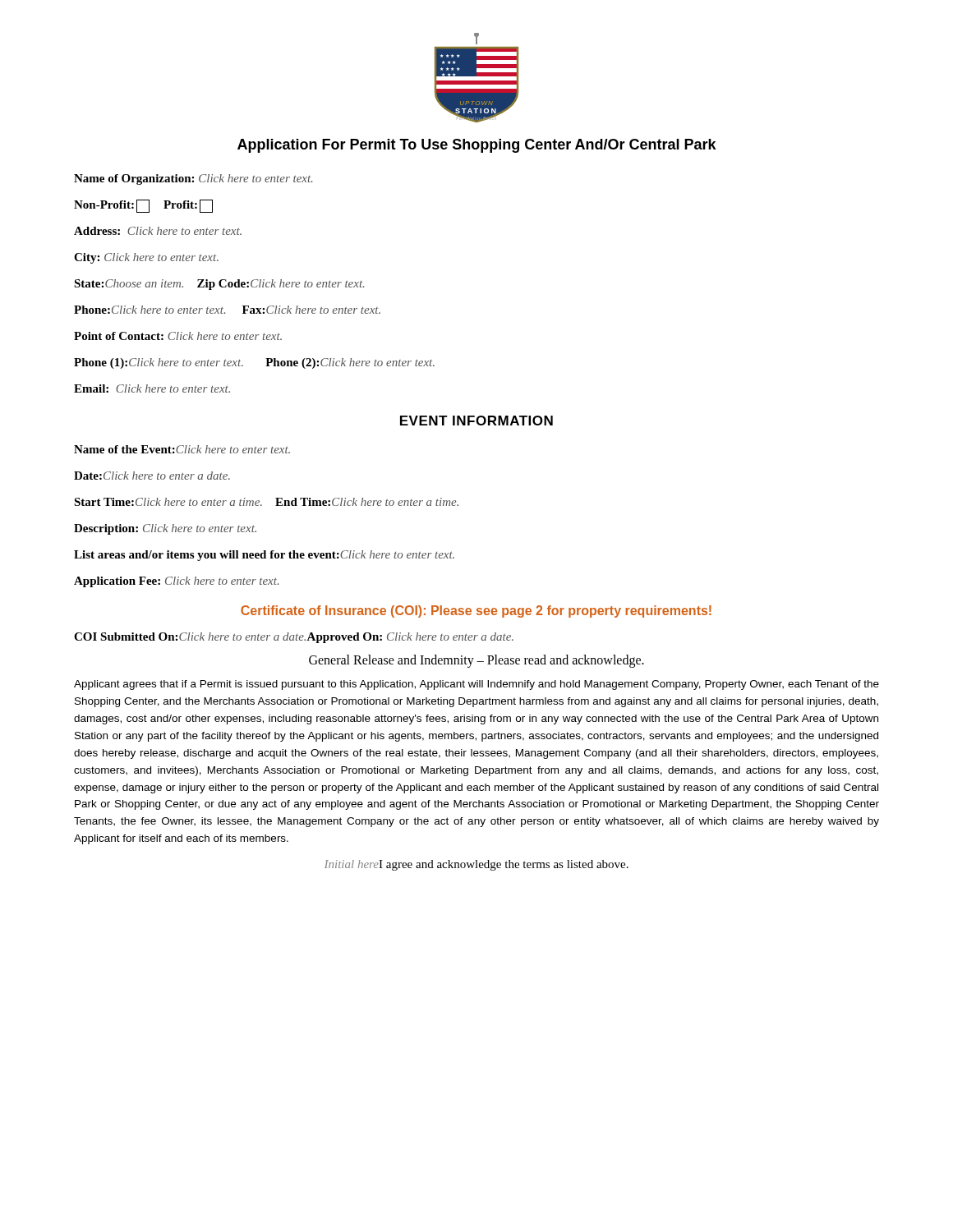Locate the text starting "General Release and Indemnity – Please read"
The image size is (953, 1232).
click(x=476, y=660)
